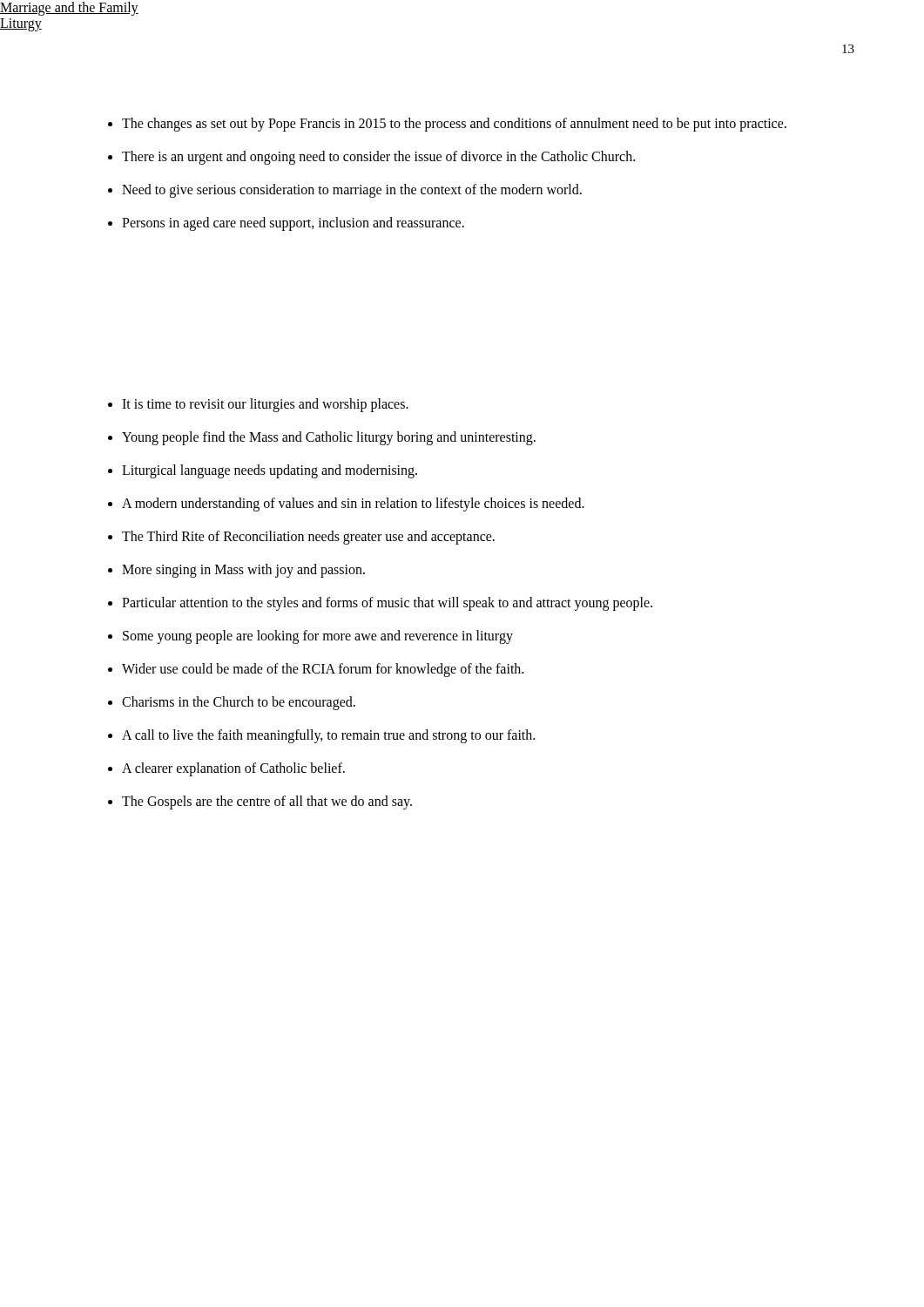Find the text block starting "The changes as set out by Pope Francis"
This screenshot has height=1307, width=924.
point(488,173)
